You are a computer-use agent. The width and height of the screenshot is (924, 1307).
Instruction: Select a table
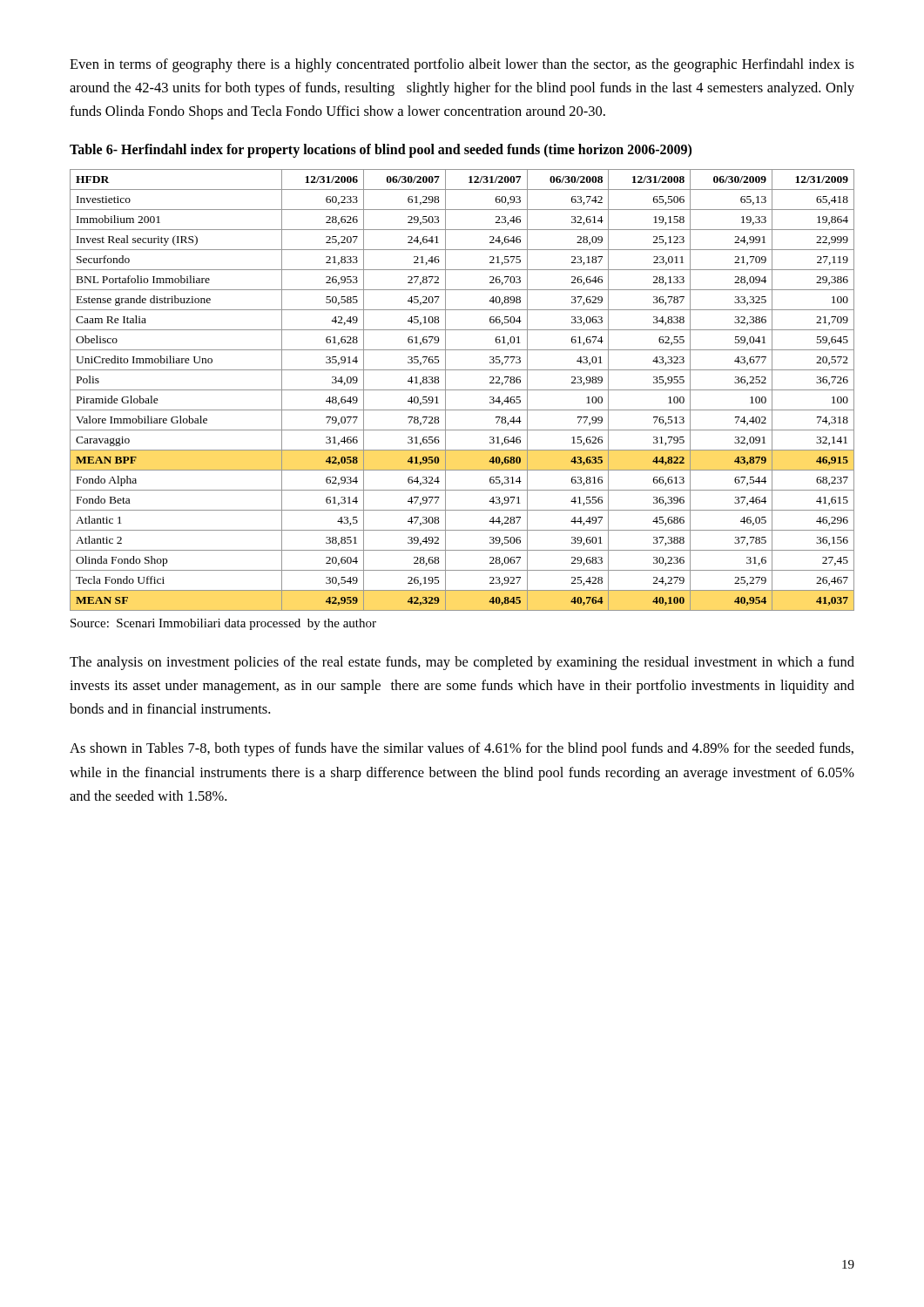click(x=462, y=390)
